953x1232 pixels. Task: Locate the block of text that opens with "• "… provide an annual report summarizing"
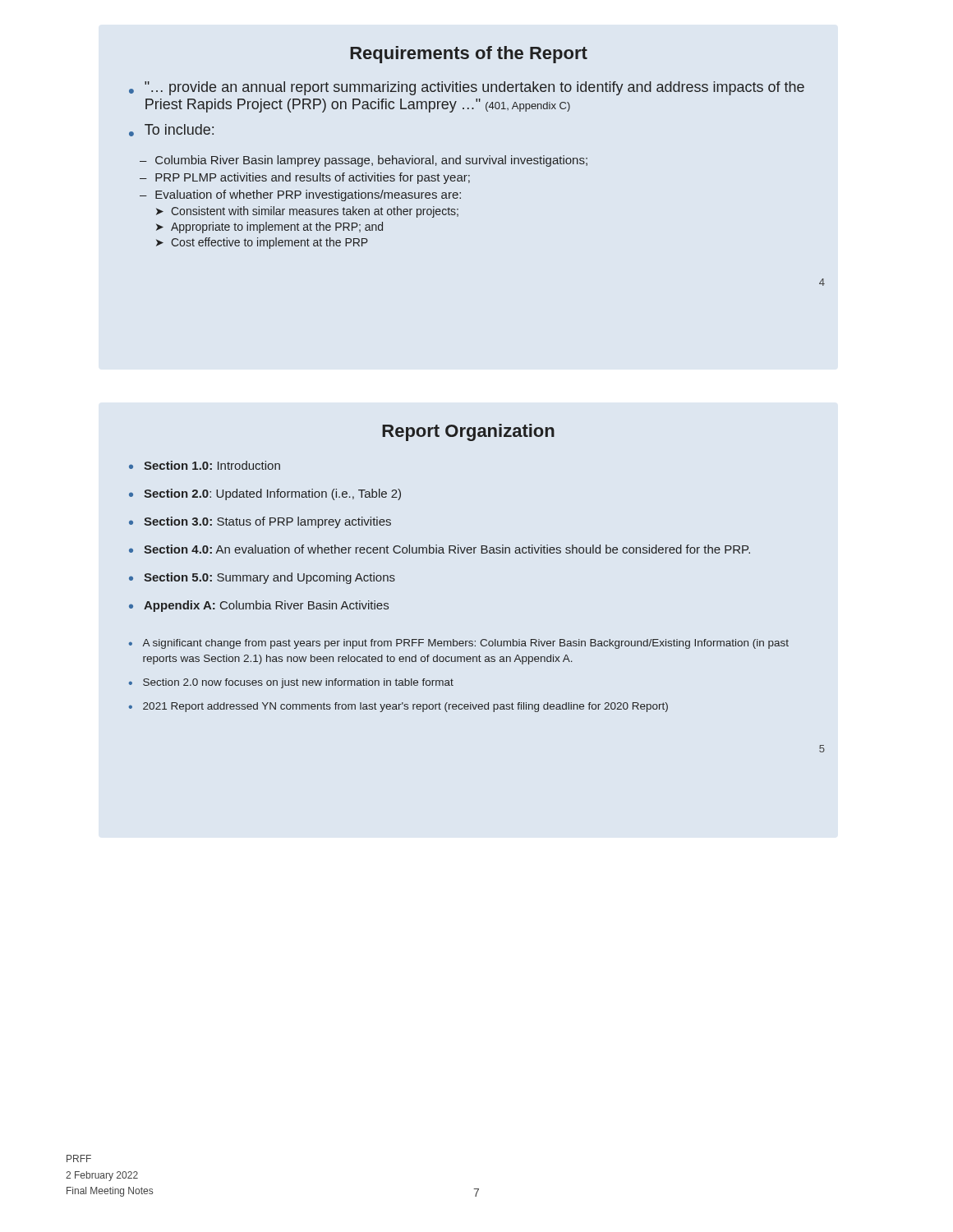pyautogui.click(x=467, y=96)
